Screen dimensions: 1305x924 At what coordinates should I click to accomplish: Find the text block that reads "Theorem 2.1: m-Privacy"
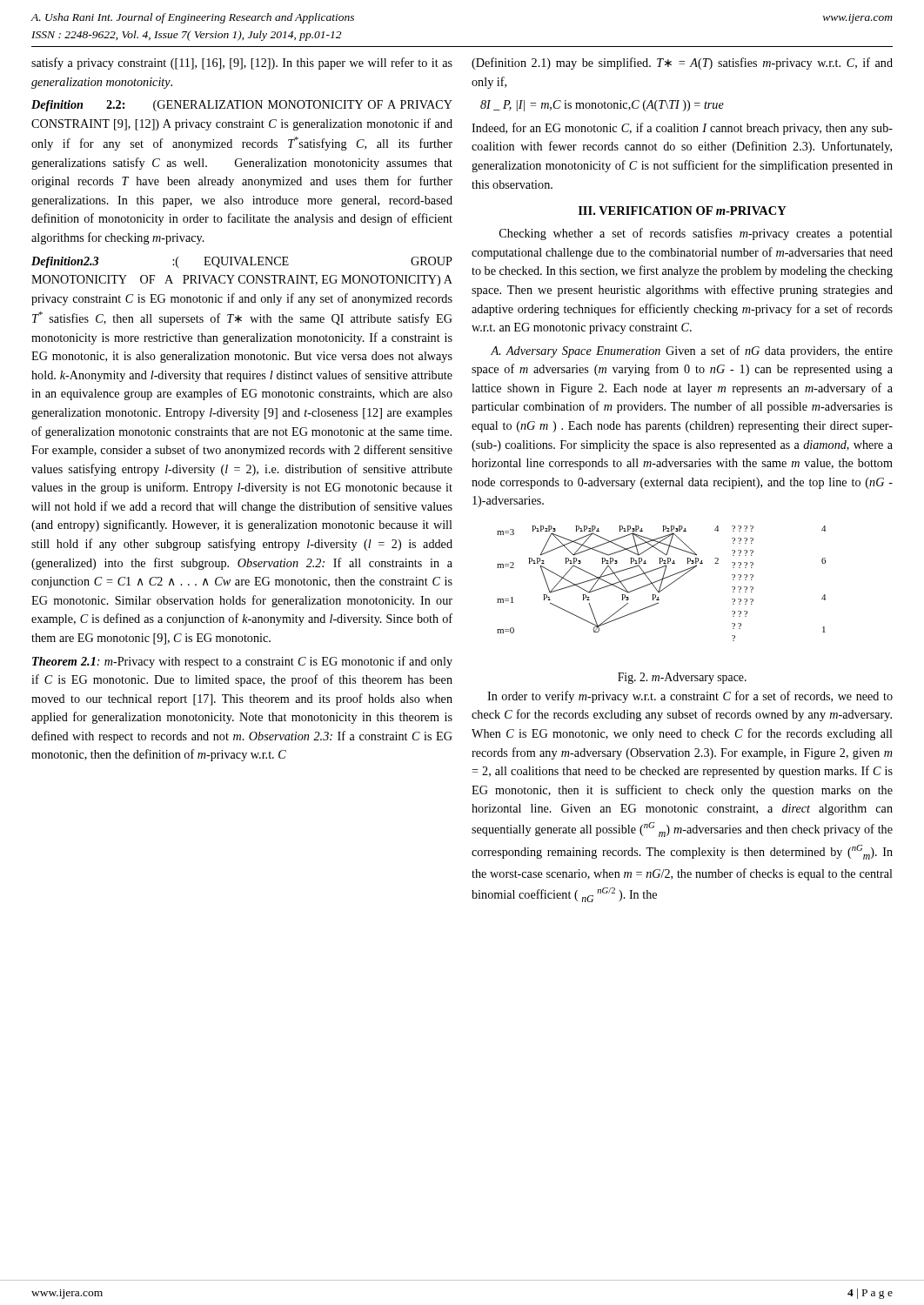click(x=242, y=708)
